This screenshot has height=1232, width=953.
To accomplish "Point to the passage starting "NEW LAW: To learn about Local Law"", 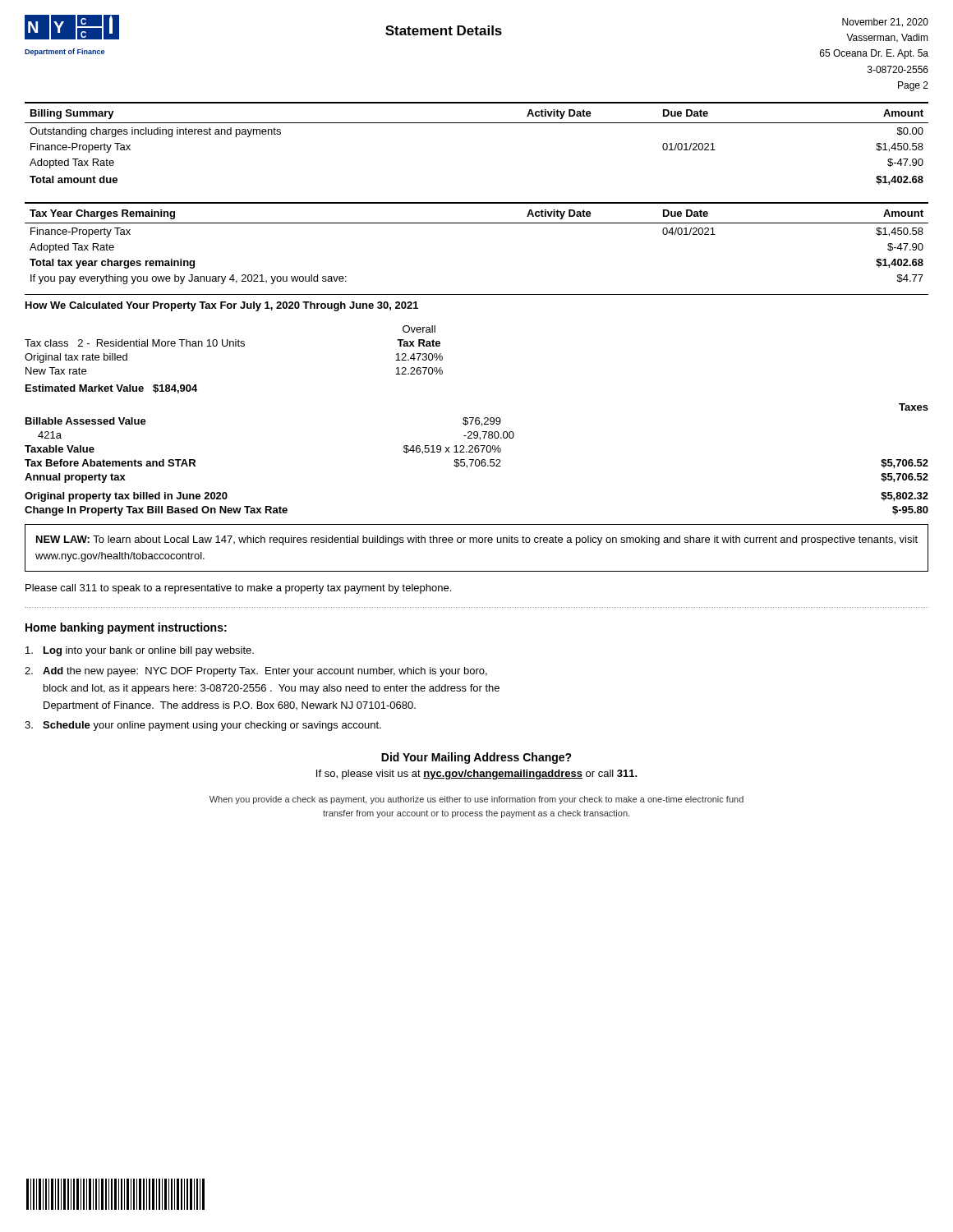I will click(x=476, y=547).
